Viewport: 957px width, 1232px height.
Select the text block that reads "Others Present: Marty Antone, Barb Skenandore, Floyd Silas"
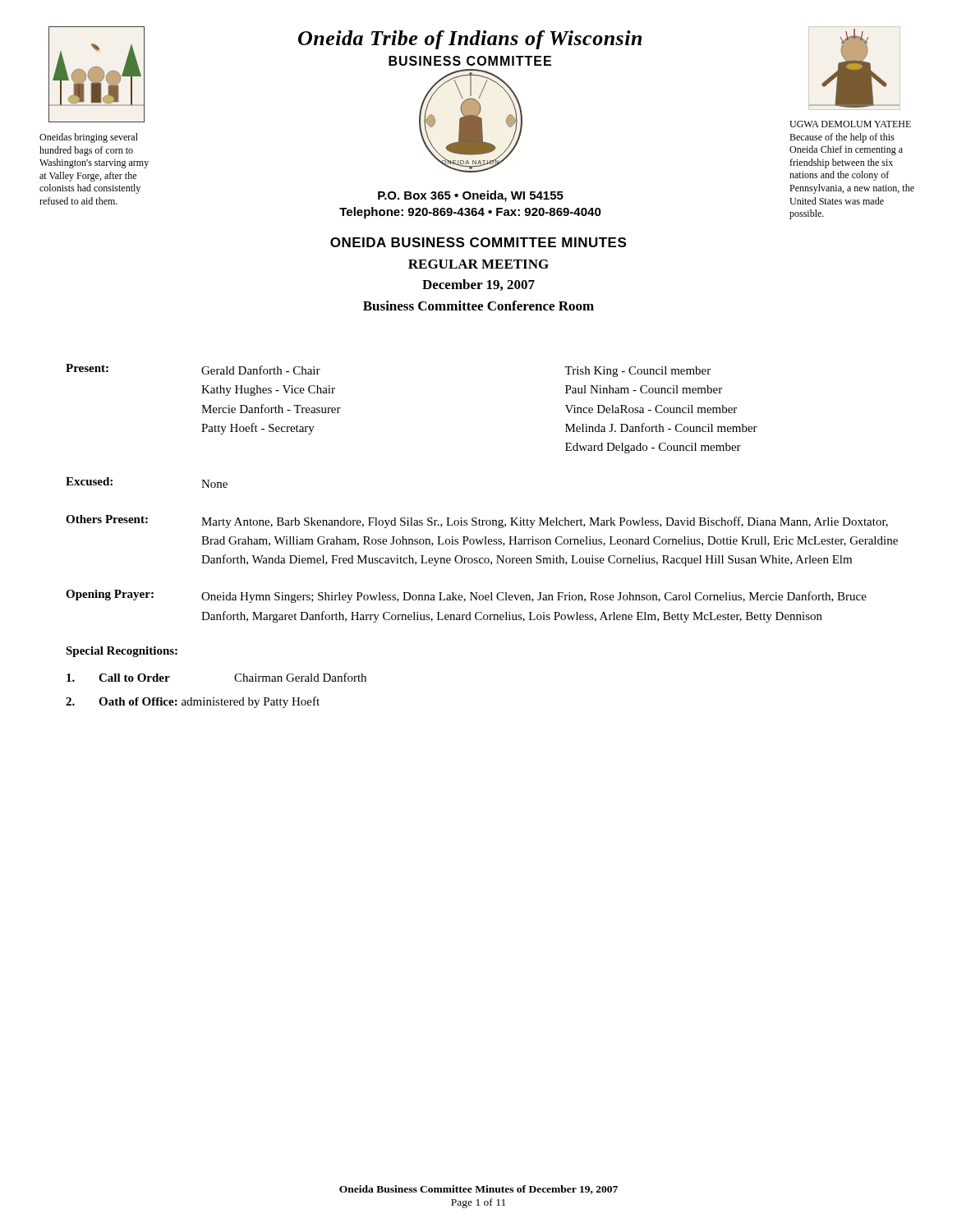pos(485,541)
